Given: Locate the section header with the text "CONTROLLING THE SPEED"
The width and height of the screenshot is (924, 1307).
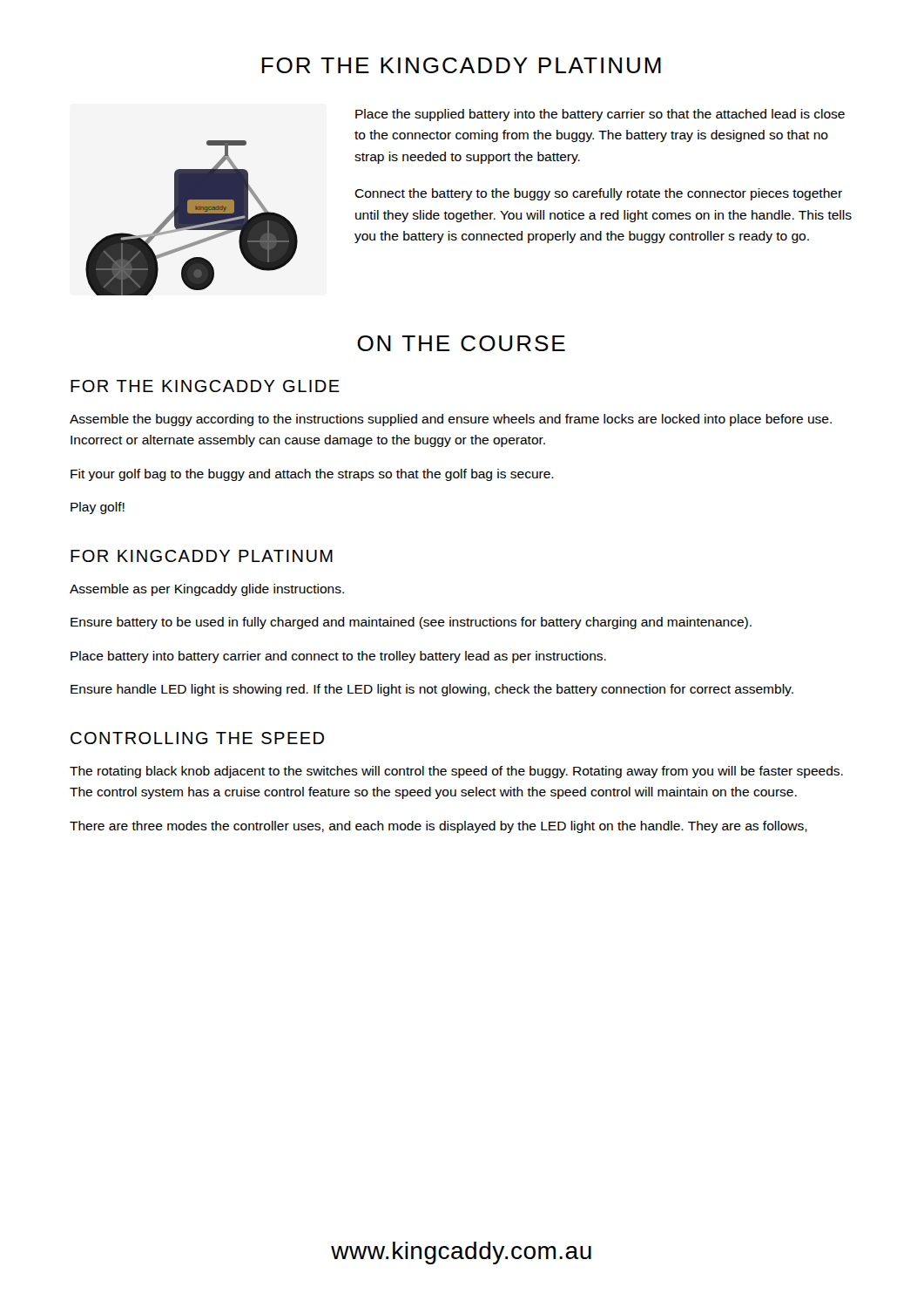Looking at the screenshot, I should [x=198, y=738].
